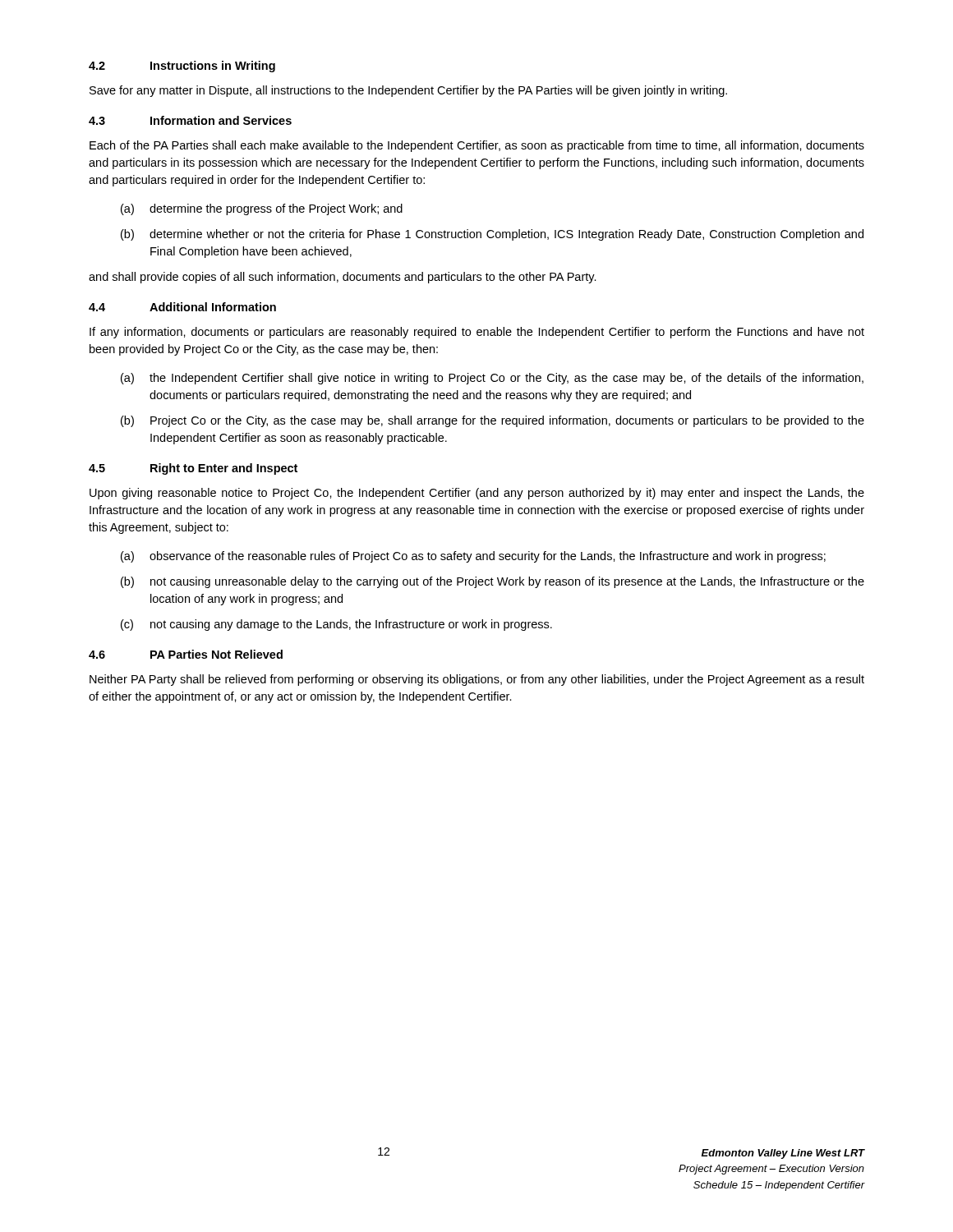
Task: Find "4.5 Right to Enter and Inspect" on this page
Action: tap(193, 468)
